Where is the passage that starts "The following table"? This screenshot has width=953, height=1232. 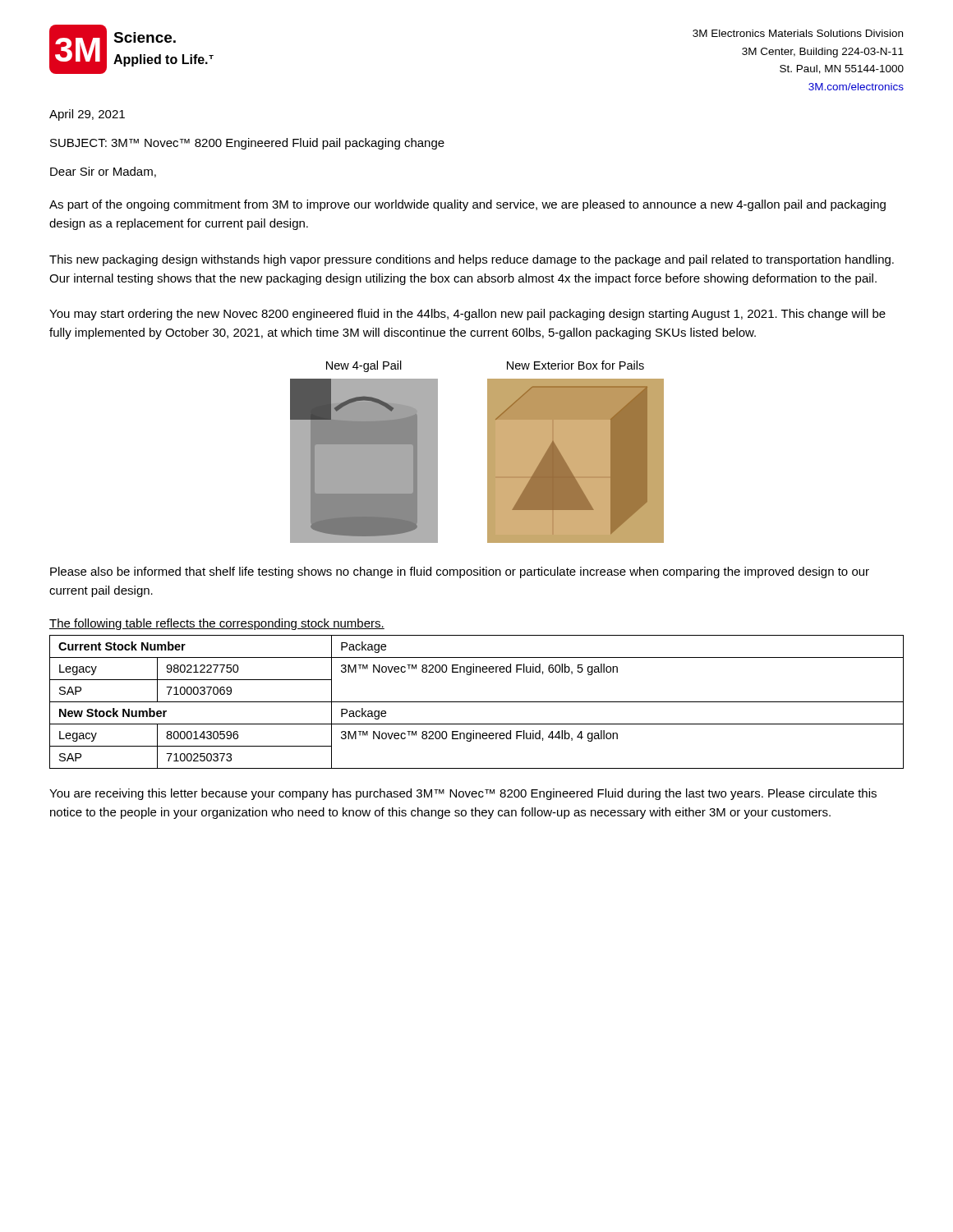(217, 623)
